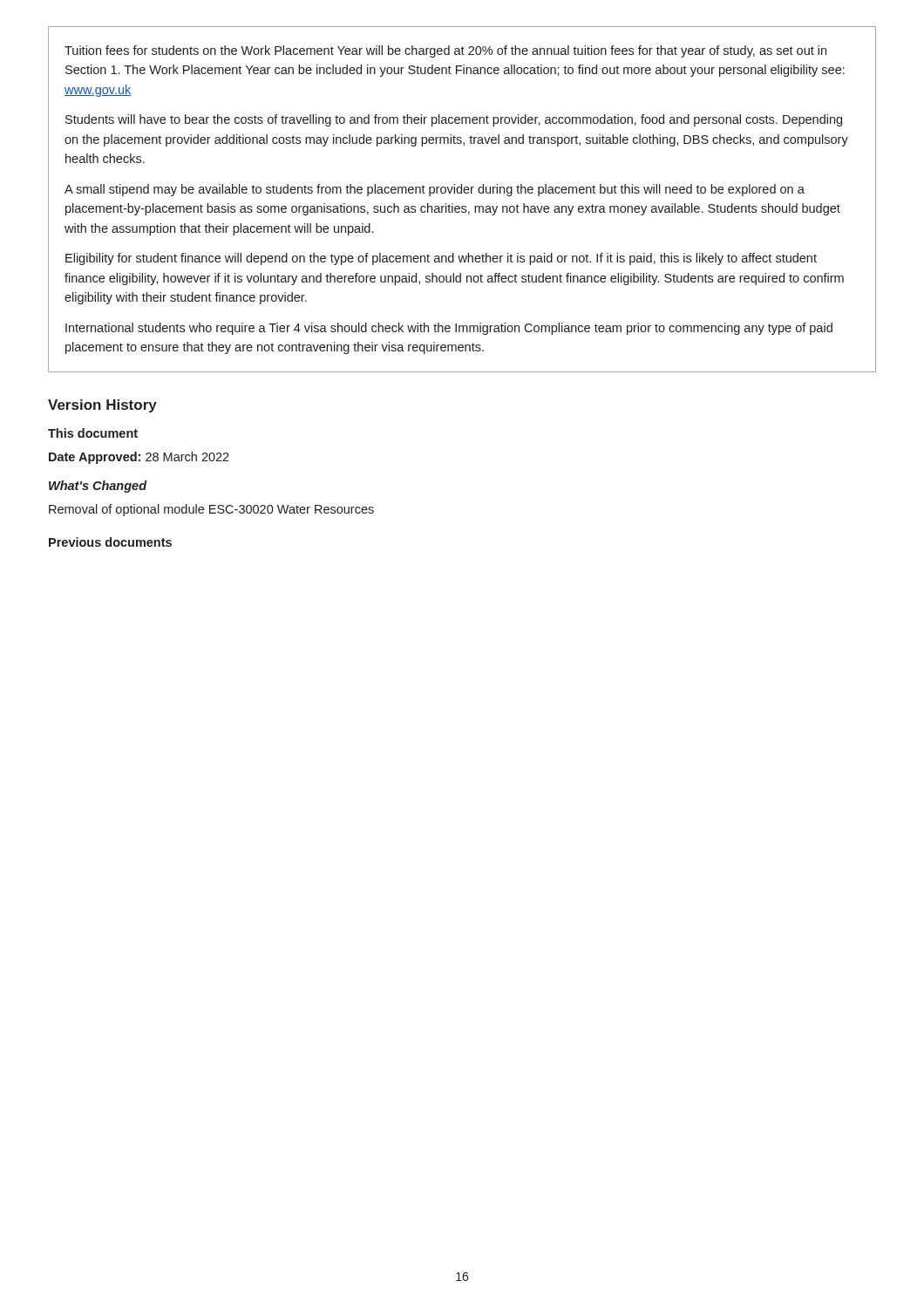Point to the element starting "Date Approved: 28"

click(139, 457)
